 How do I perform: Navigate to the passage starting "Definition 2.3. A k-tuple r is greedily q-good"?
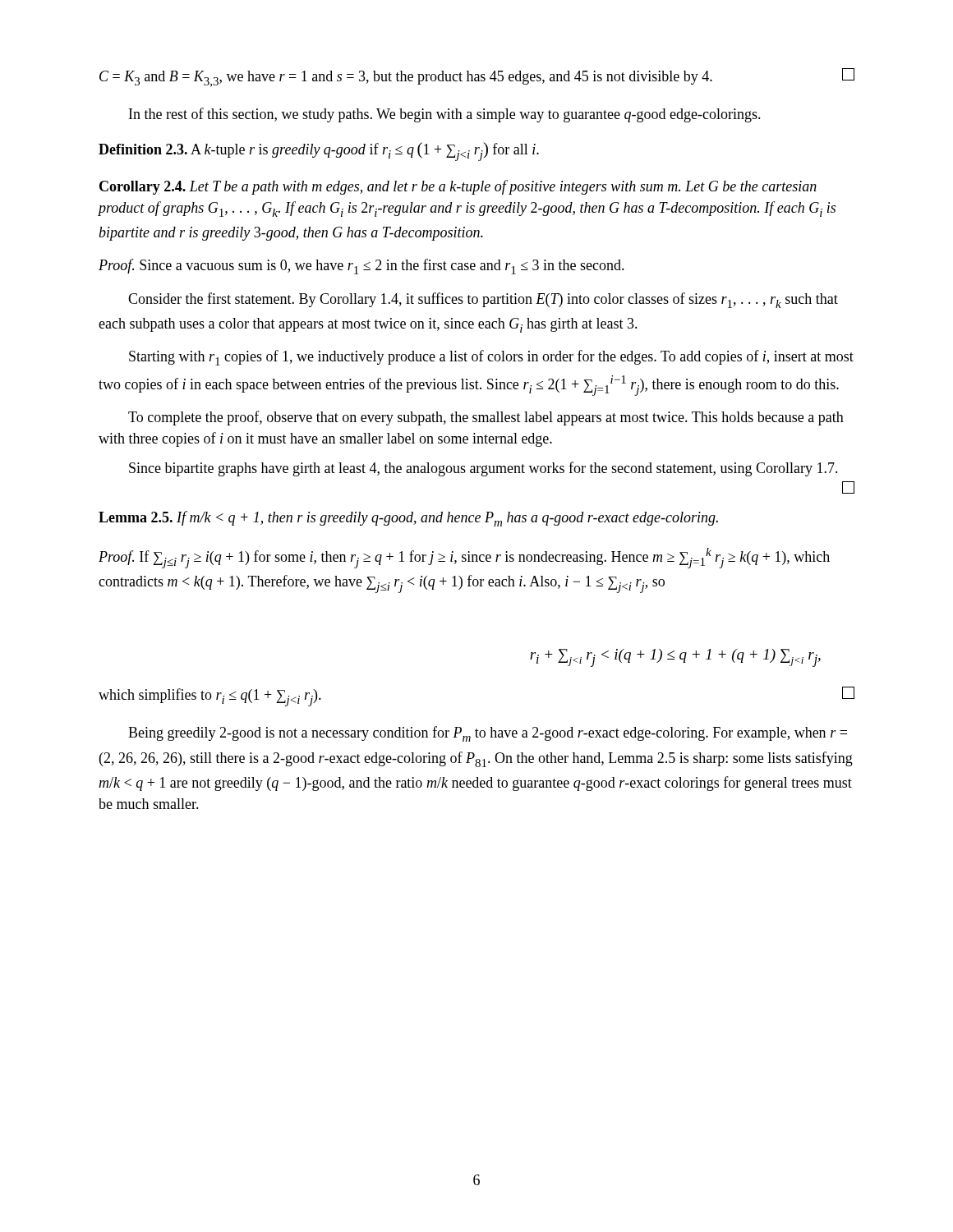(319, 150)
